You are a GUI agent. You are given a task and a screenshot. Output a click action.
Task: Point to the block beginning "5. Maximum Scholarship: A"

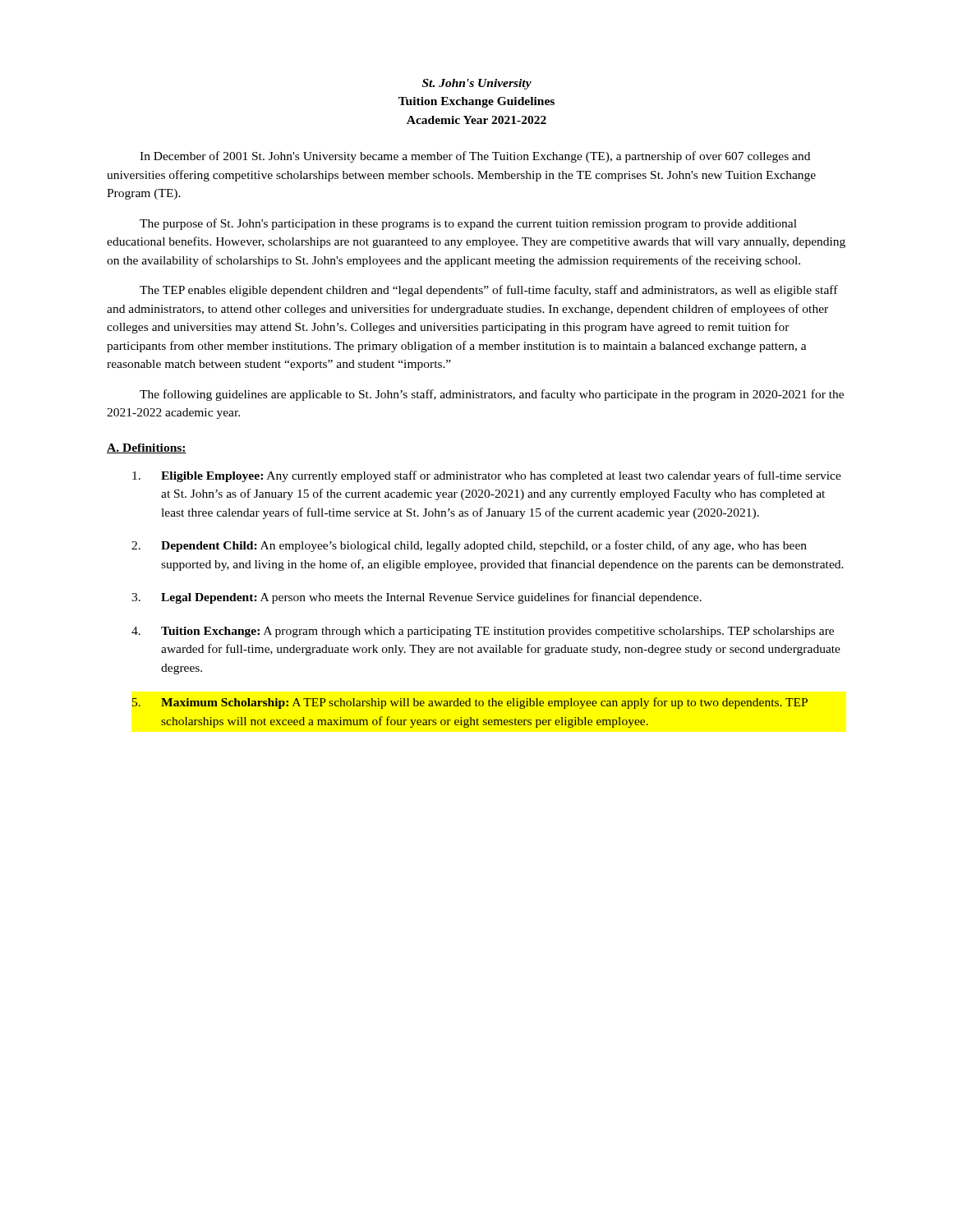pyautogui.click(x=489, y=712)
